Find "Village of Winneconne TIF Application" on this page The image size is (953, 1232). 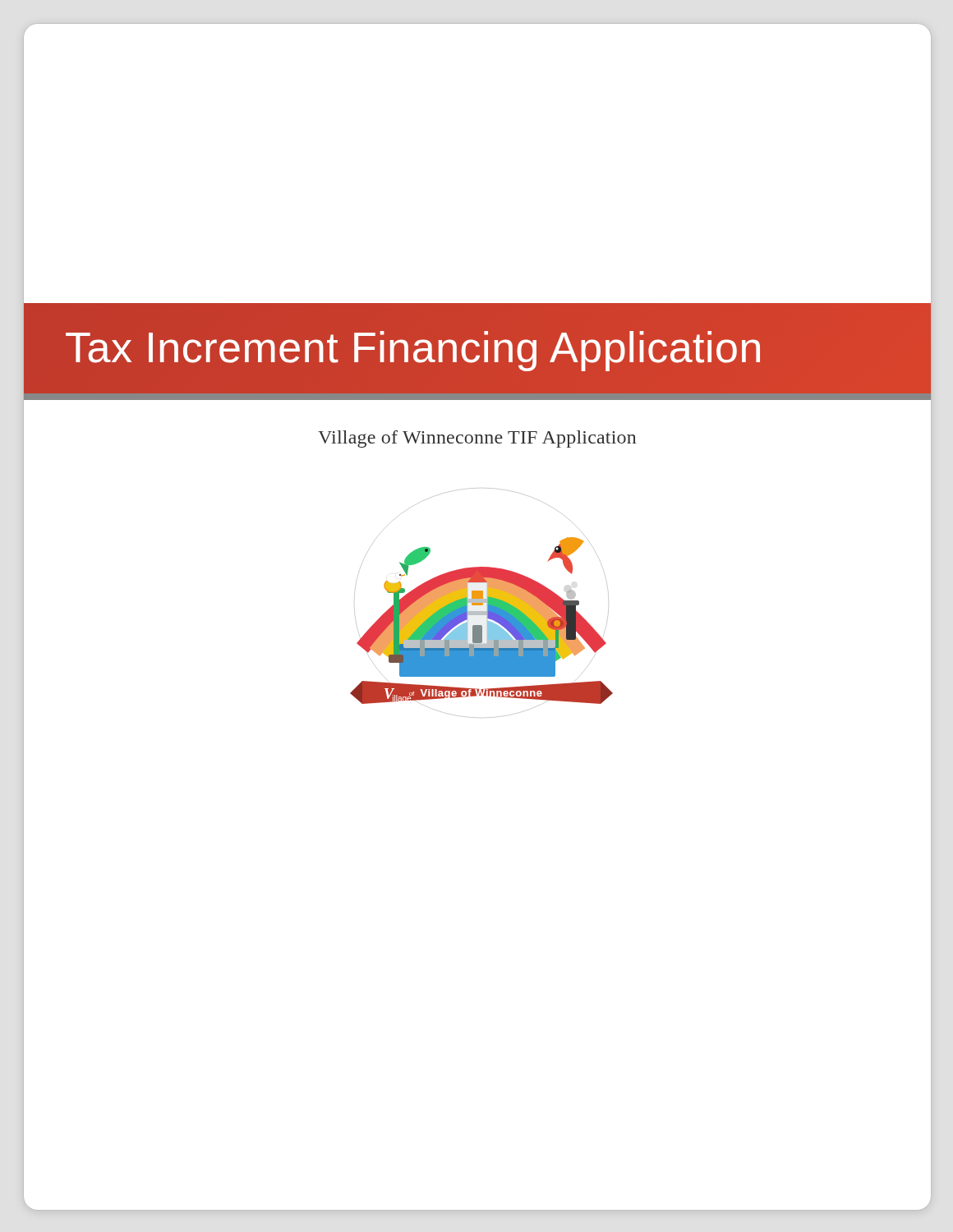[x=477, y=437]
